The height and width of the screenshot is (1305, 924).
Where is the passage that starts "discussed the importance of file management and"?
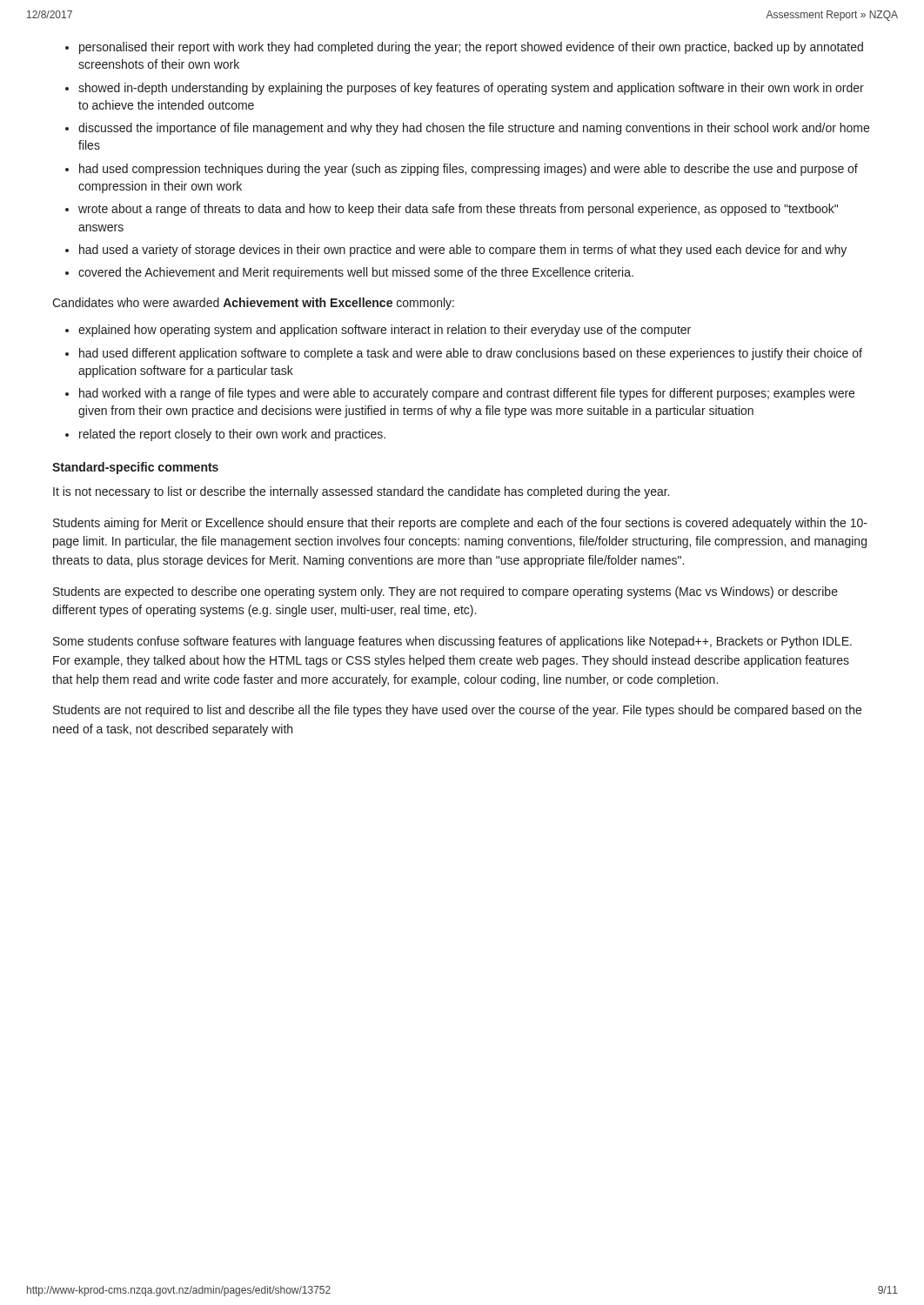[x=474, y=137]
